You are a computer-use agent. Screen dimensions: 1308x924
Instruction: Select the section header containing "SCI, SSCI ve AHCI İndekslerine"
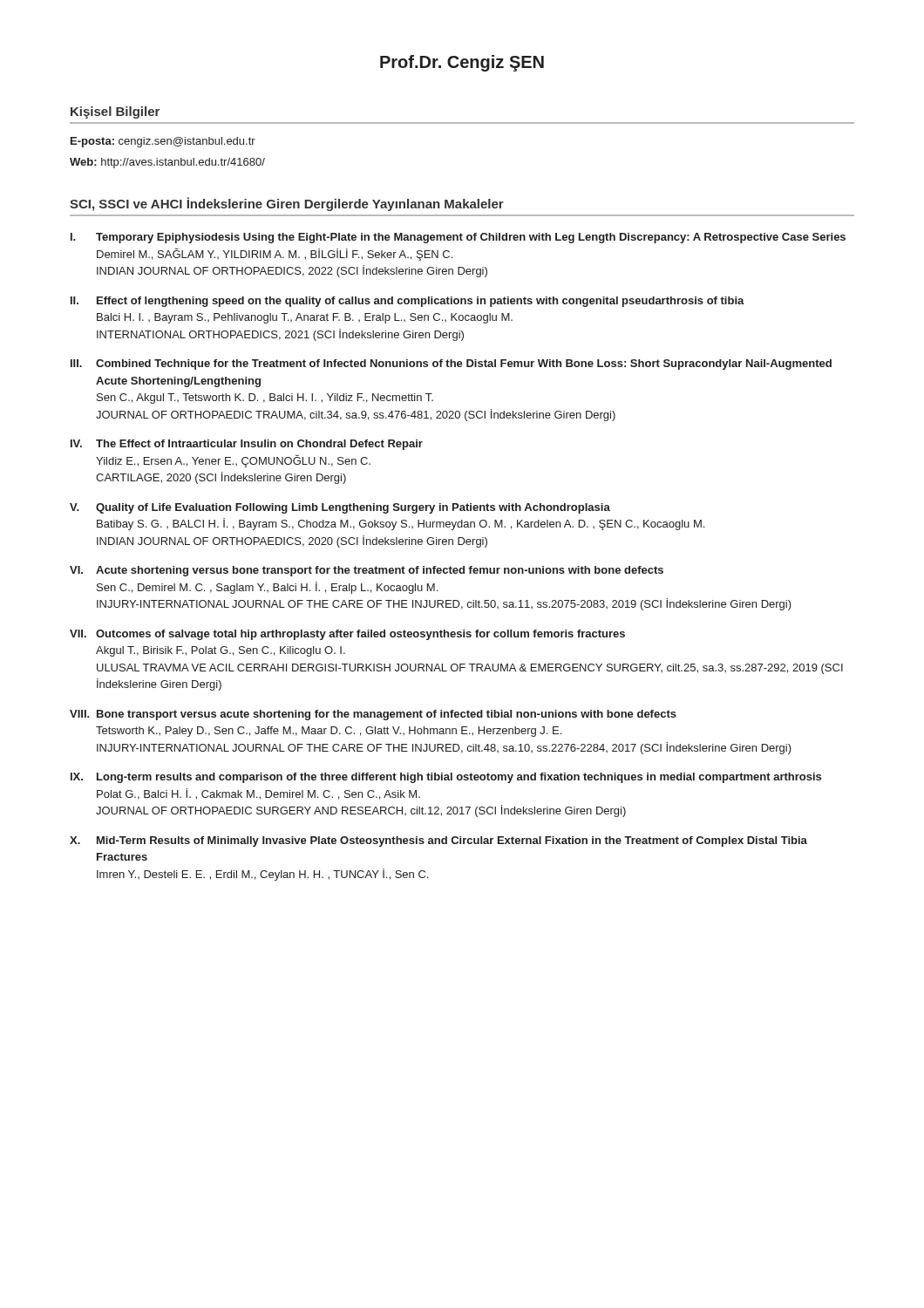[287, 204]
